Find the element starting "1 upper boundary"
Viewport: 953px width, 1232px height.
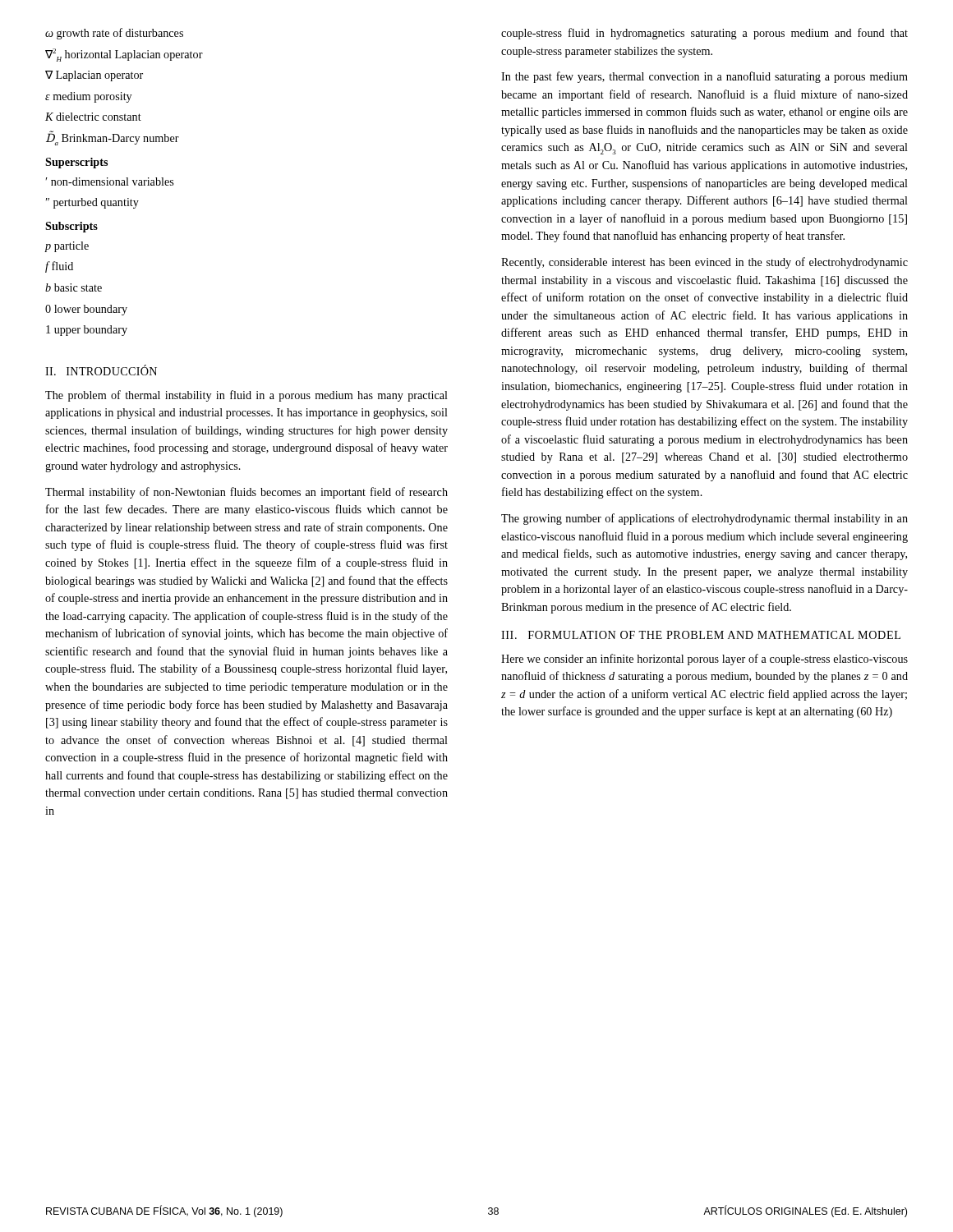click(x=86, y=329)
